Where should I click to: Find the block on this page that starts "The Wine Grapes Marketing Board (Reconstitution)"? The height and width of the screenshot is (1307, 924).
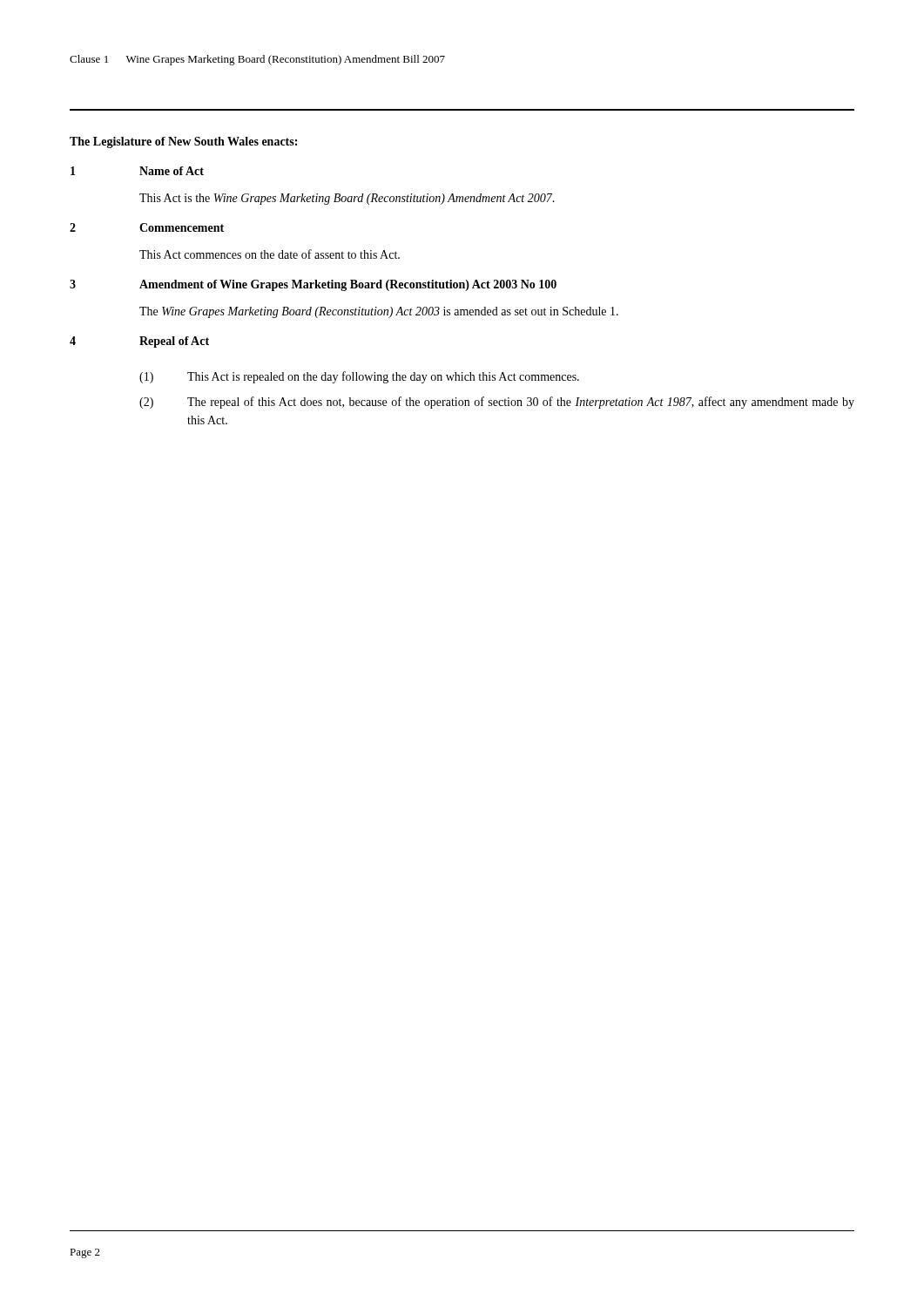click(379, 311)
